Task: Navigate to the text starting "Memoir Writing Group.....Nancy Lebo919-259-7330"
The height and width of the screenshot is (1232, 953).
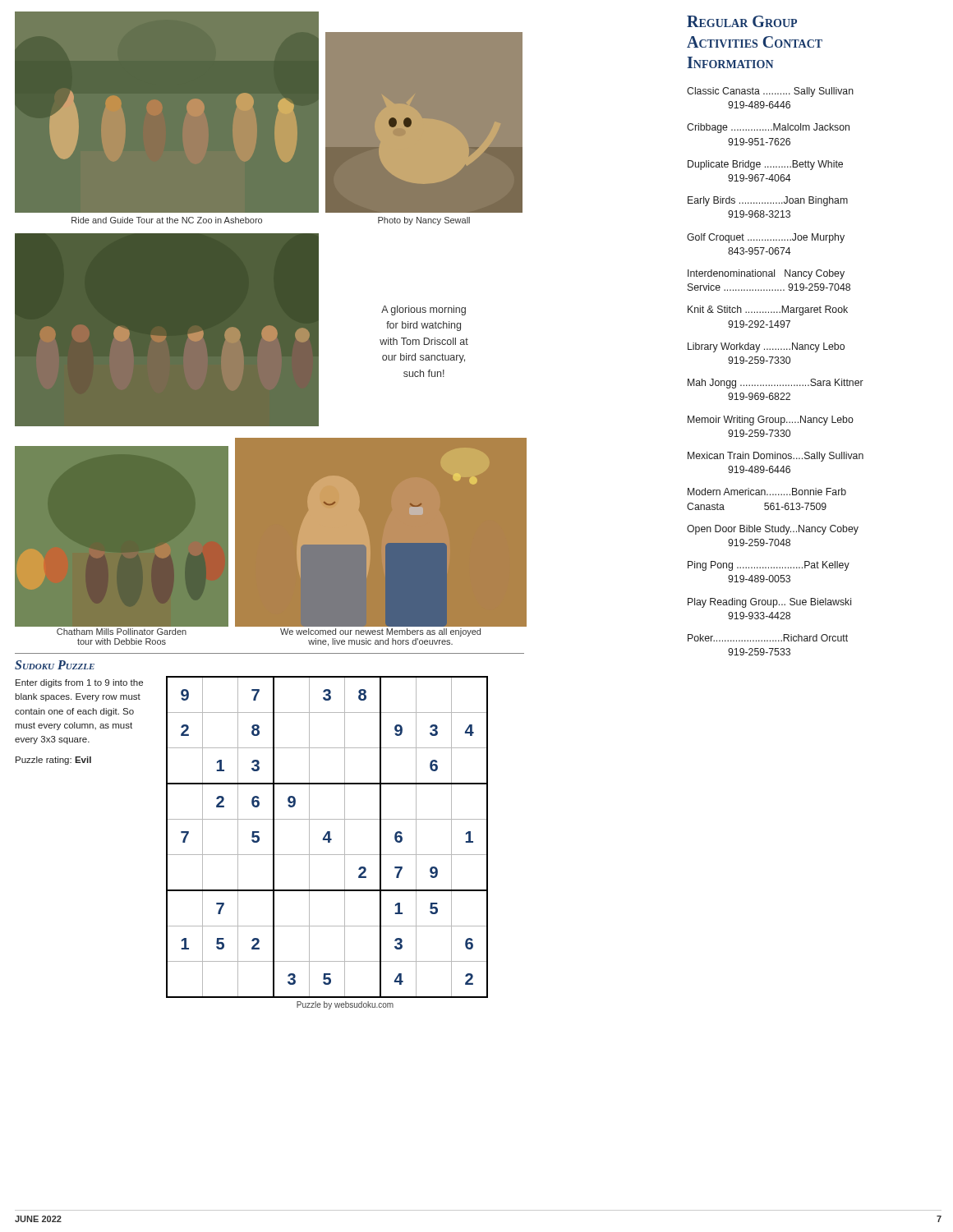Action: tap(770, 427)
